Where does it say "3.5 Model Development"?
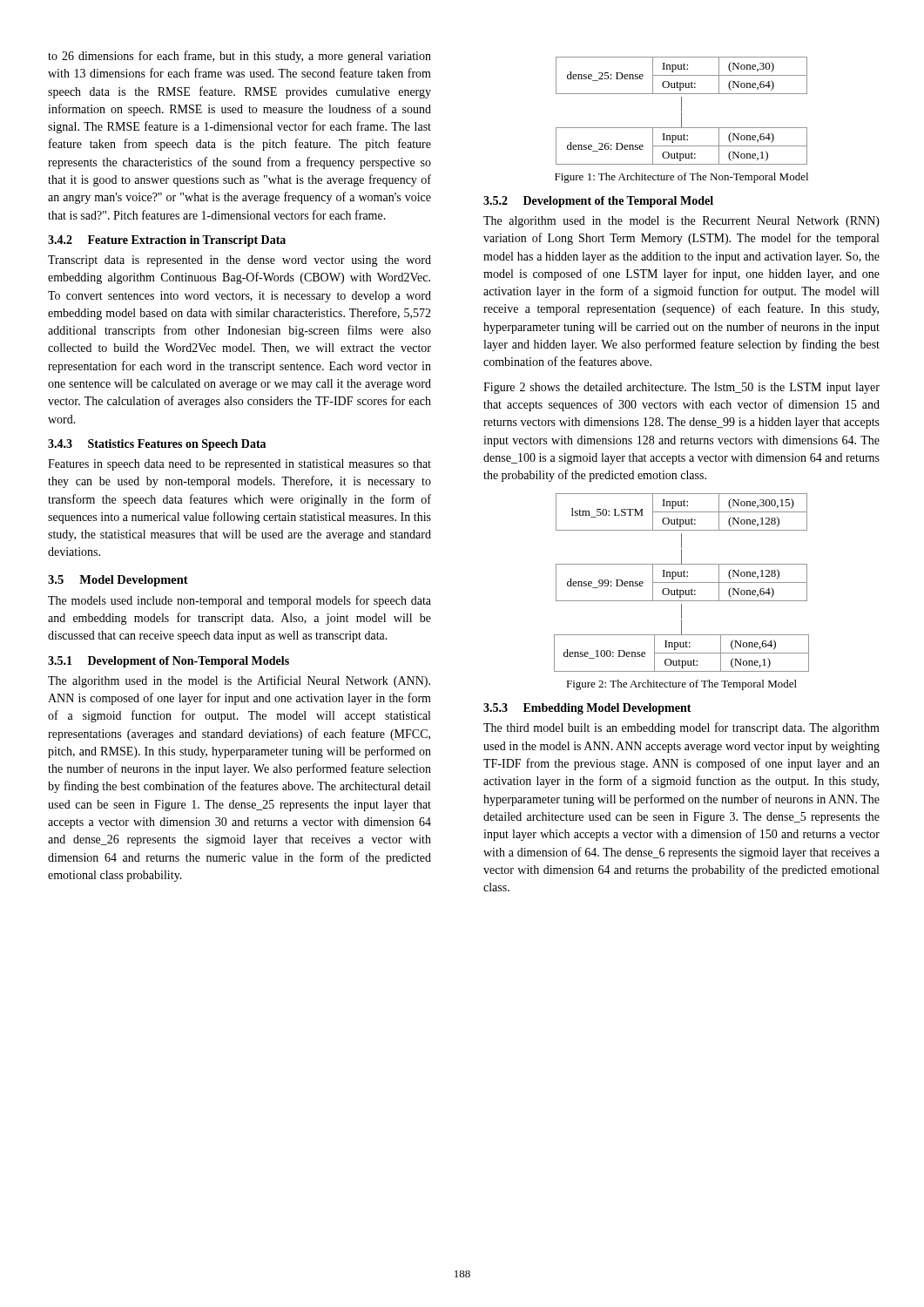Viewport: 924px width, 1307px height. (118, 579)
